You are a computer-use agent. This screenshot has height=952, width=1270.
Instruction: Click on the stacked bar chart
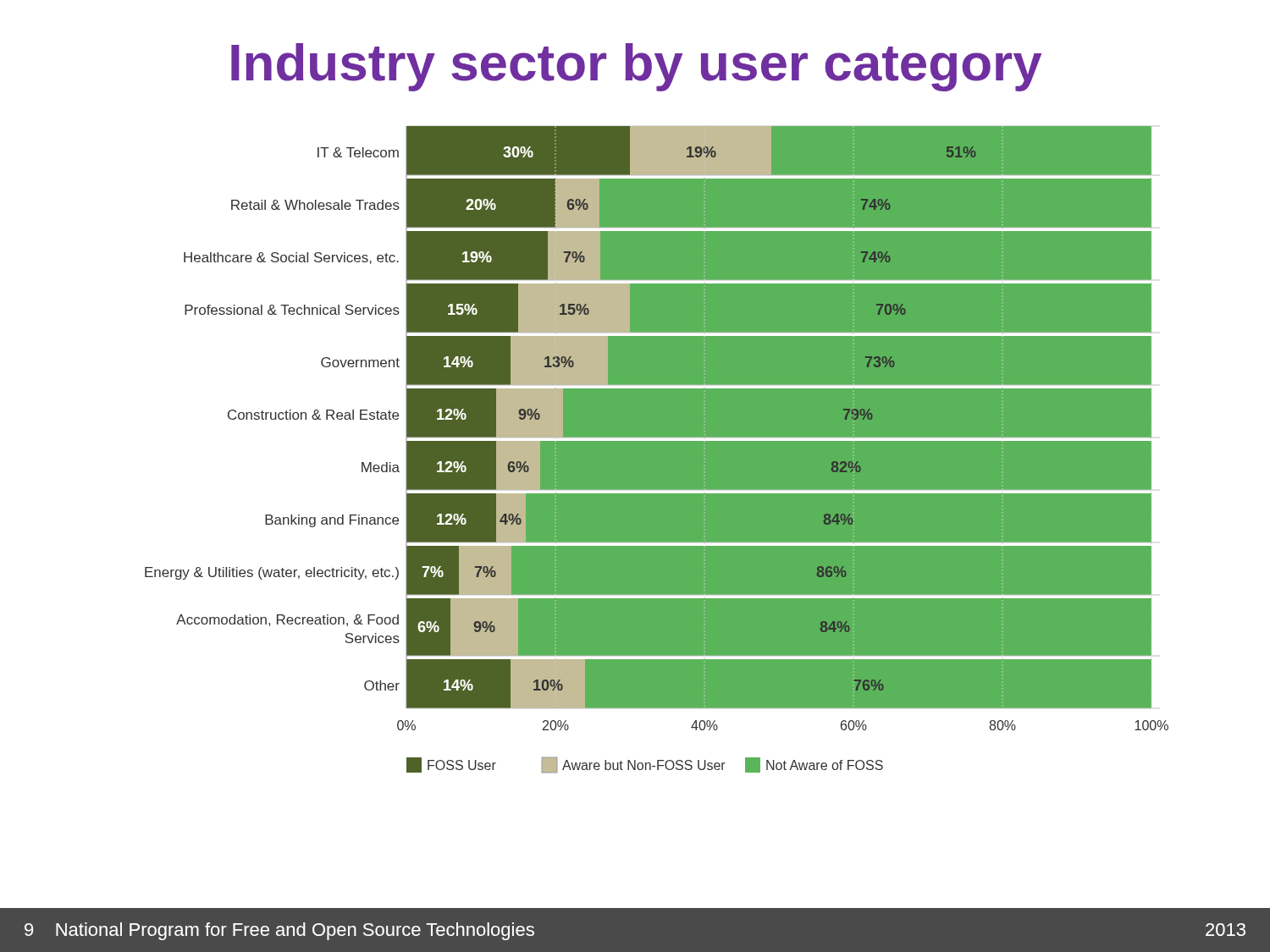pyautogui.click(x=635, y=482)
